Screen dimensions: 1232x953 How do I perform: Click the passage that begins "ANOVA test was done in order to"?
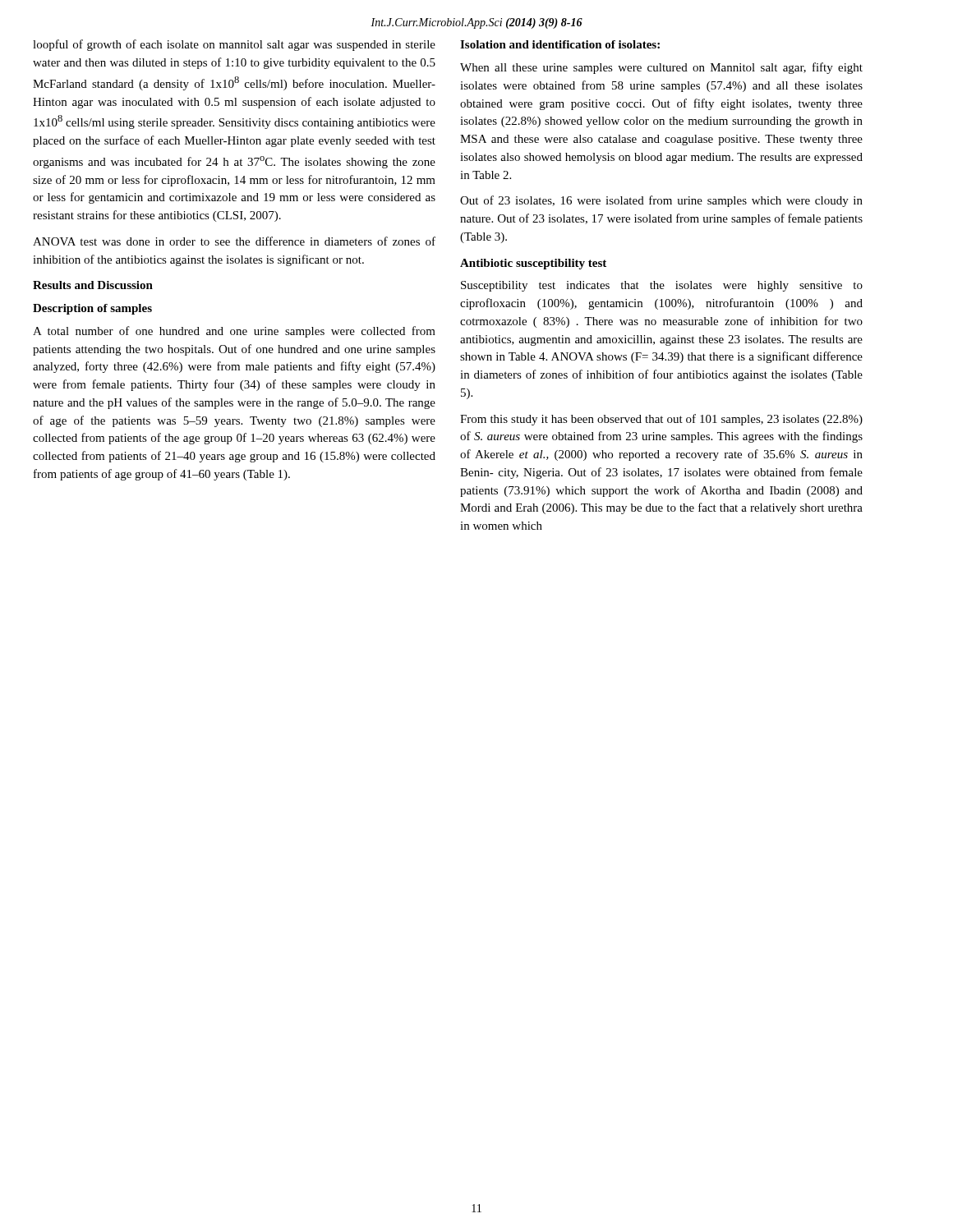tap(234, 251)
